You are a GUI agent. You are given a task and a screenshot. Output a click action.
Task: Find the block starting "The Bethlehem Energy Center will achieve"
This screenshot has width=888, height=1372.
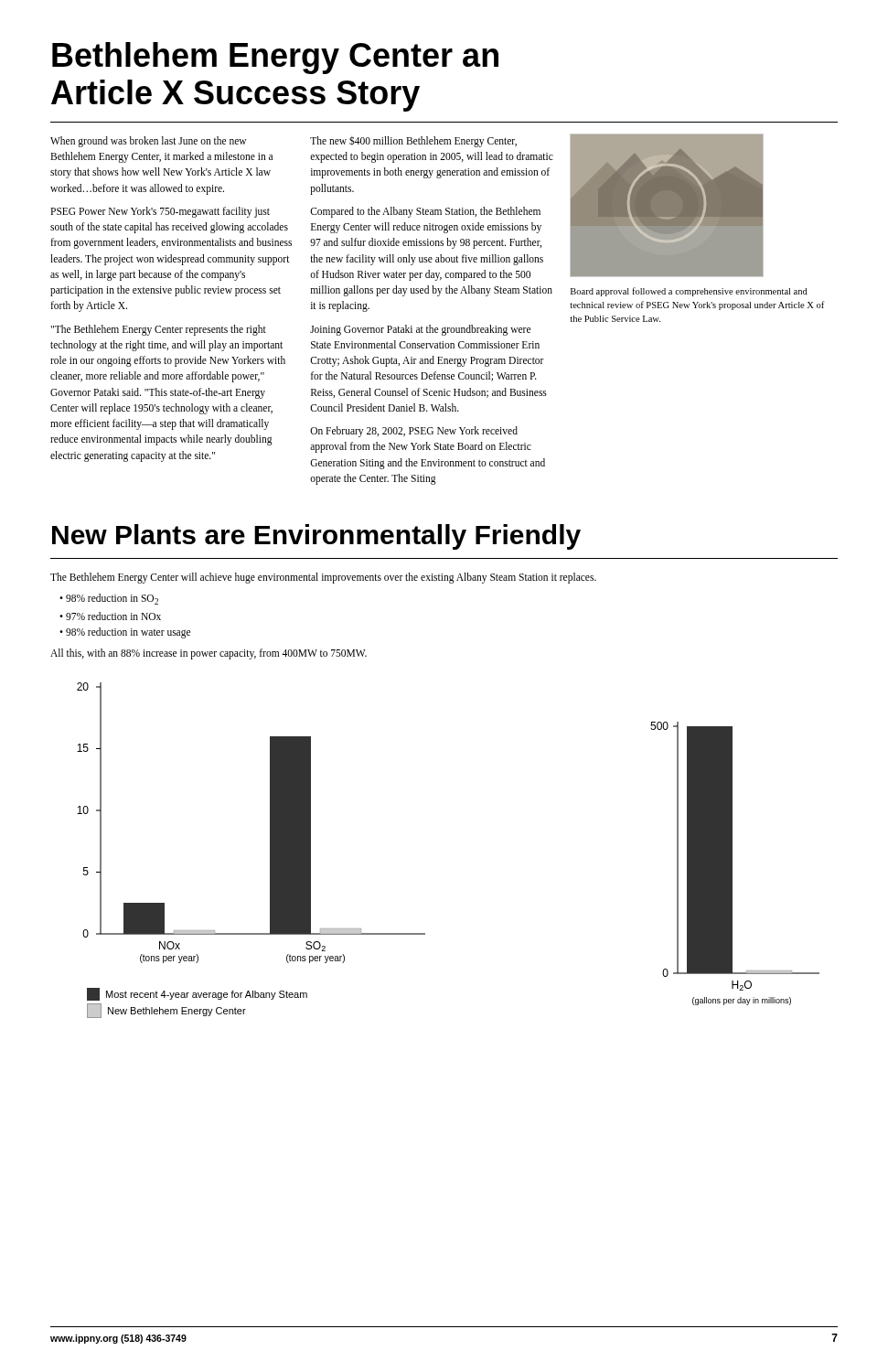[323, 577]
